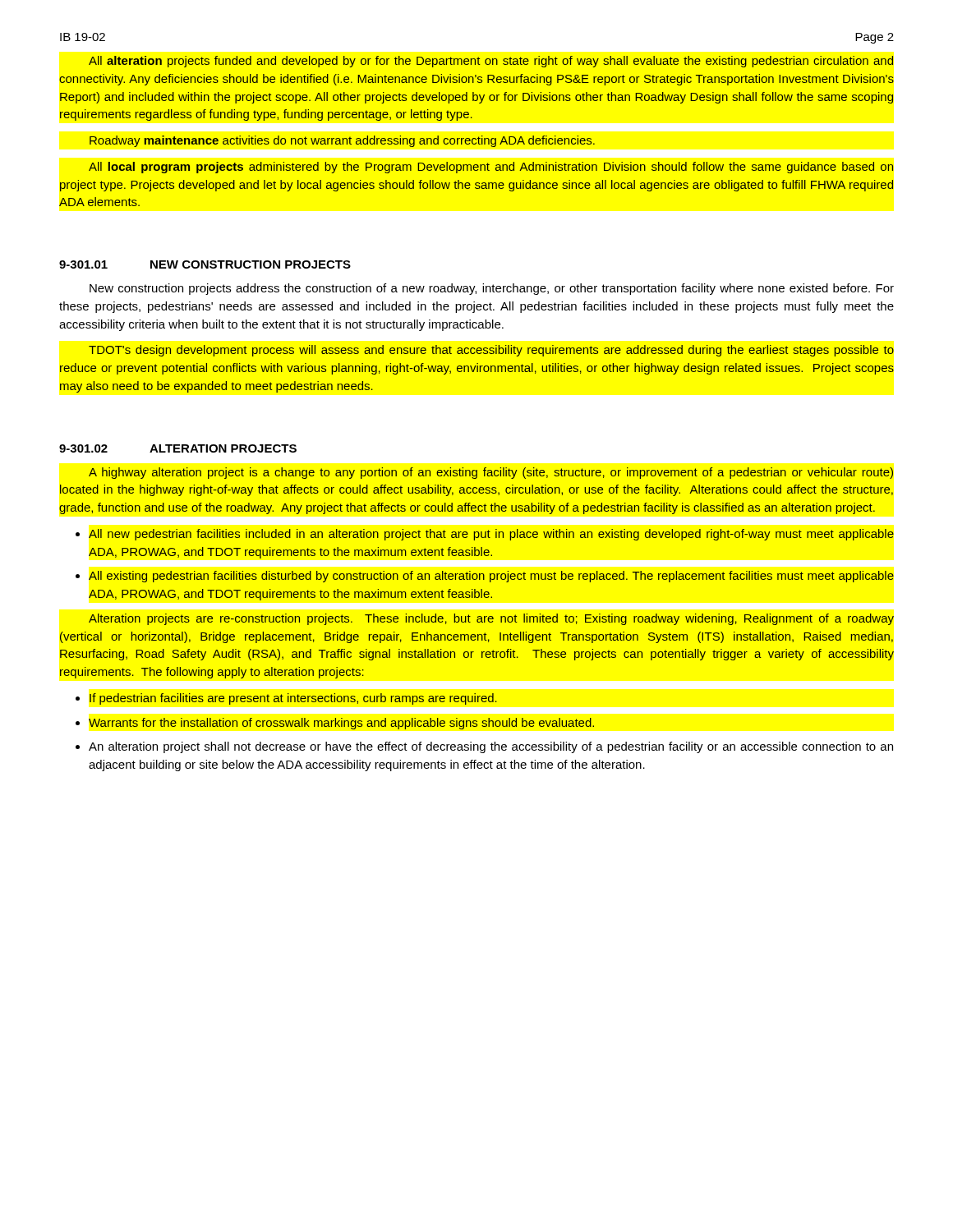Click on the text block that says "Roadway maintenance activities"
The width and height of the screenshot is (953, 1232).
[476, 140]
